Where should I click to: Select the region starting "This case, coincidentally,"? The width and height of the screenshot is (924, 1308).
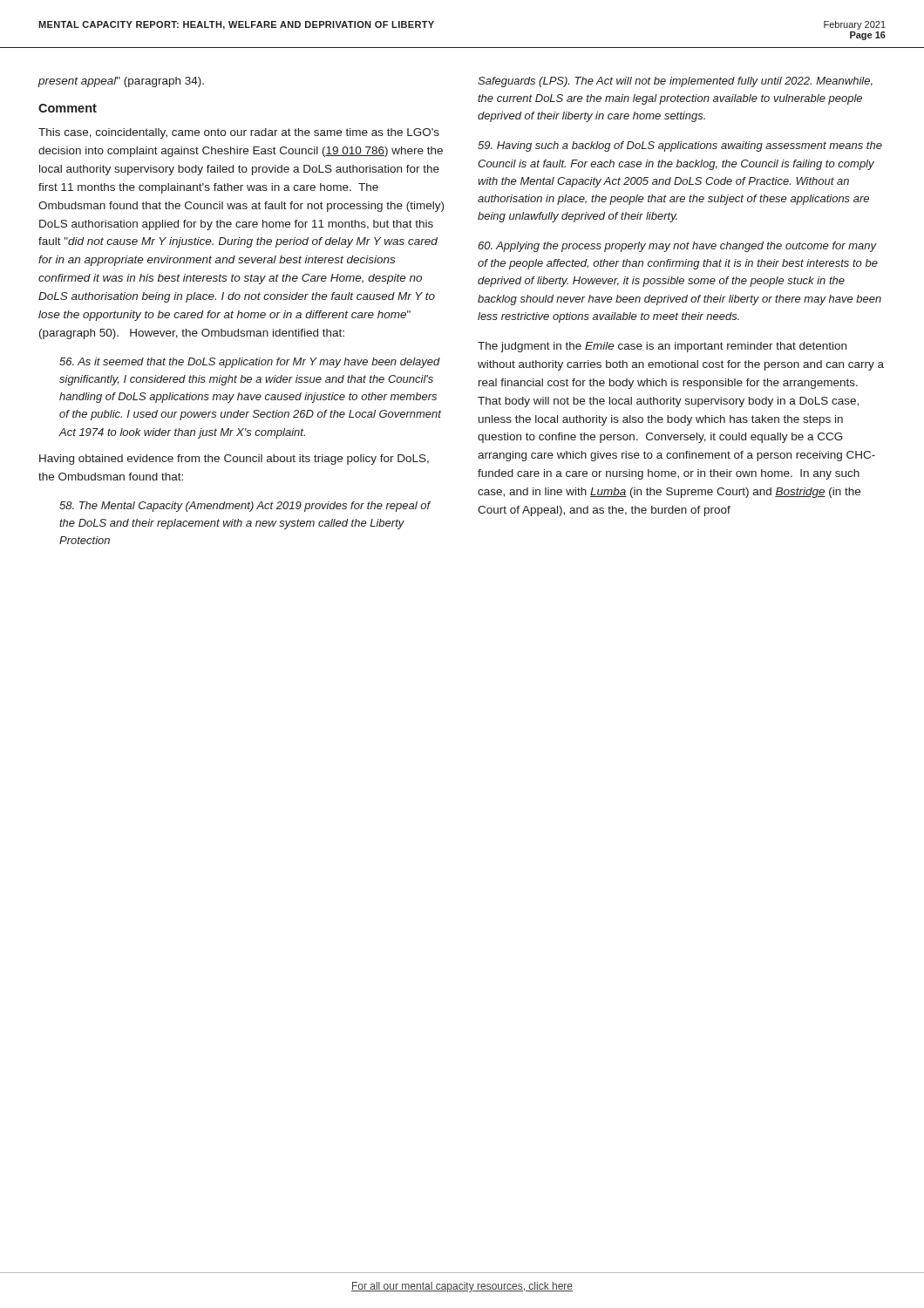[x=241, y=232]
